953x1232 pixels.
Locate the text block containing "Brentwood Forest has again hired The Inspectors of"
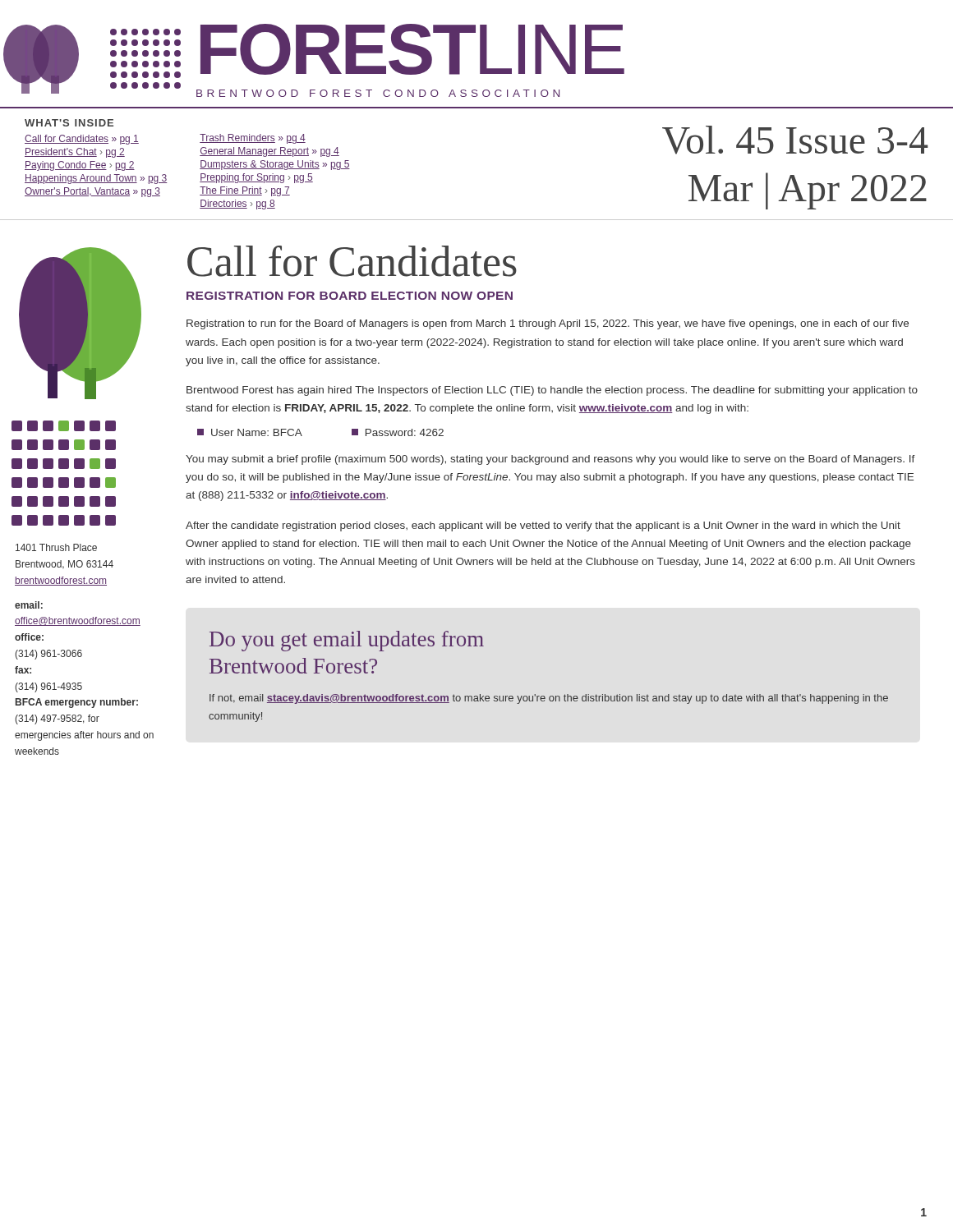(x=552, y=399)
